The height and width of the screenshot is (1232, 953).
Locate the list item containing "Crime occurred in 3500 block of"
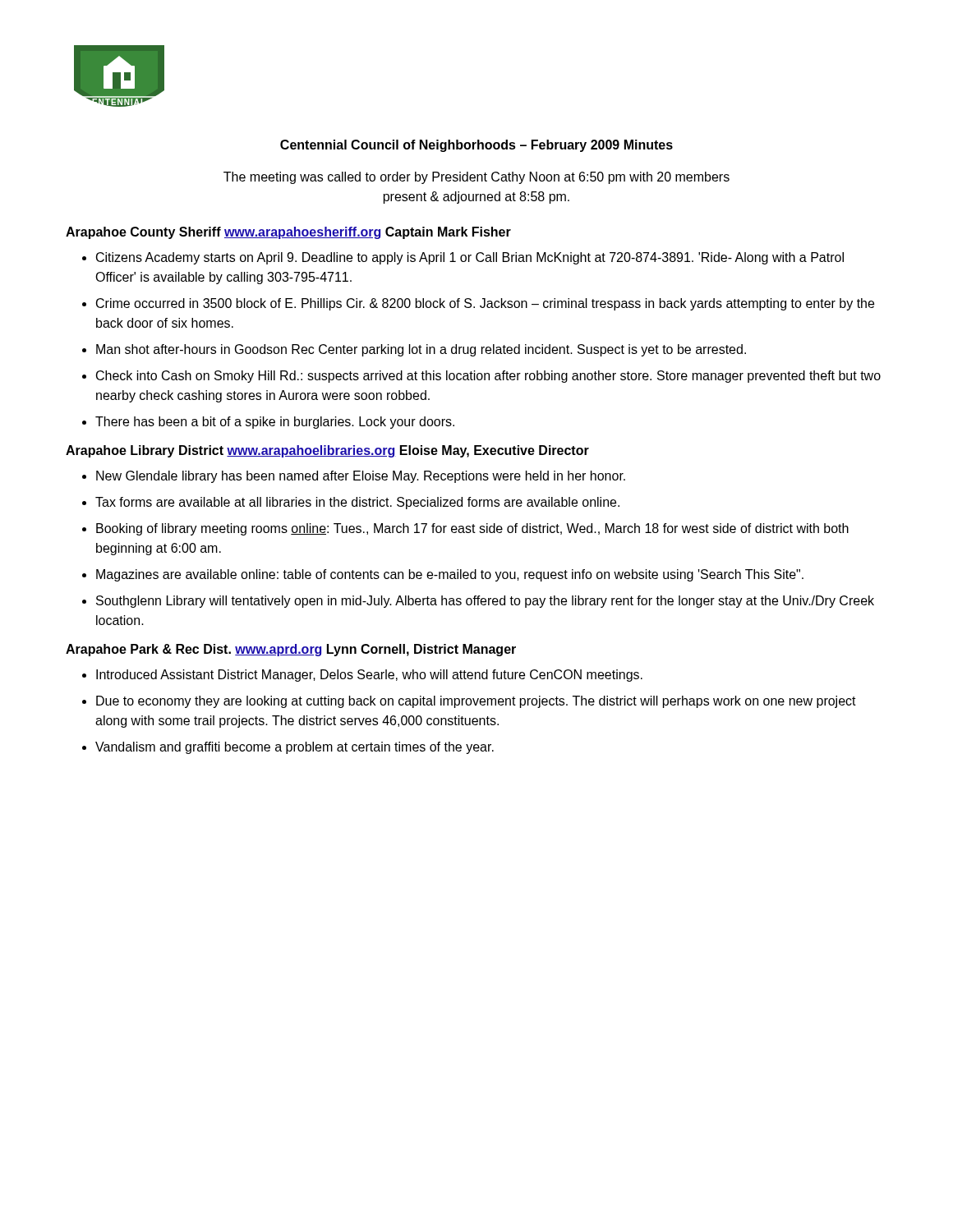click(485, 313)
